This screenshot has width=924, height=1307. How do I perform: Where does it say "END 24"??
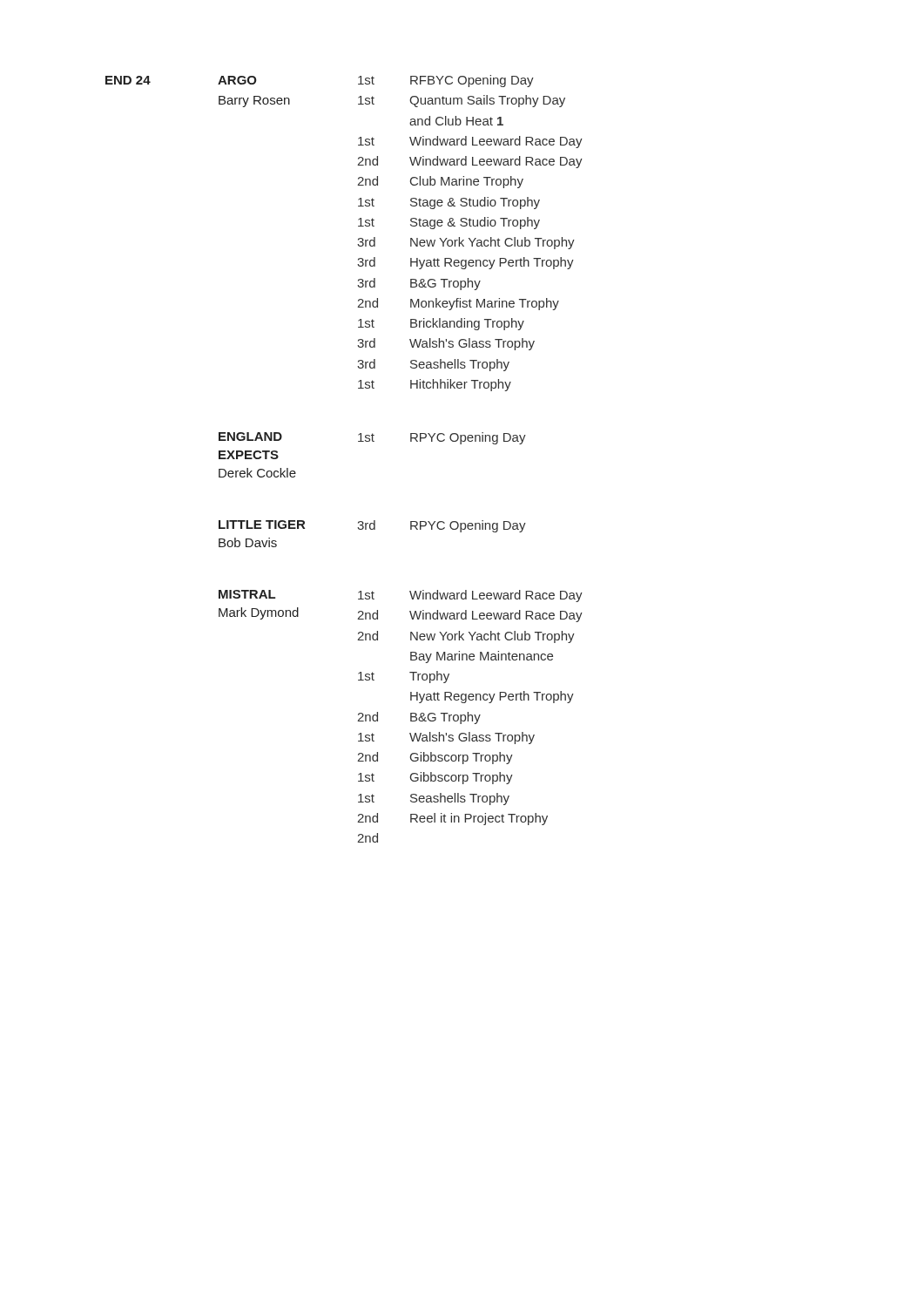pyautogui.click(x=127, y=80)
